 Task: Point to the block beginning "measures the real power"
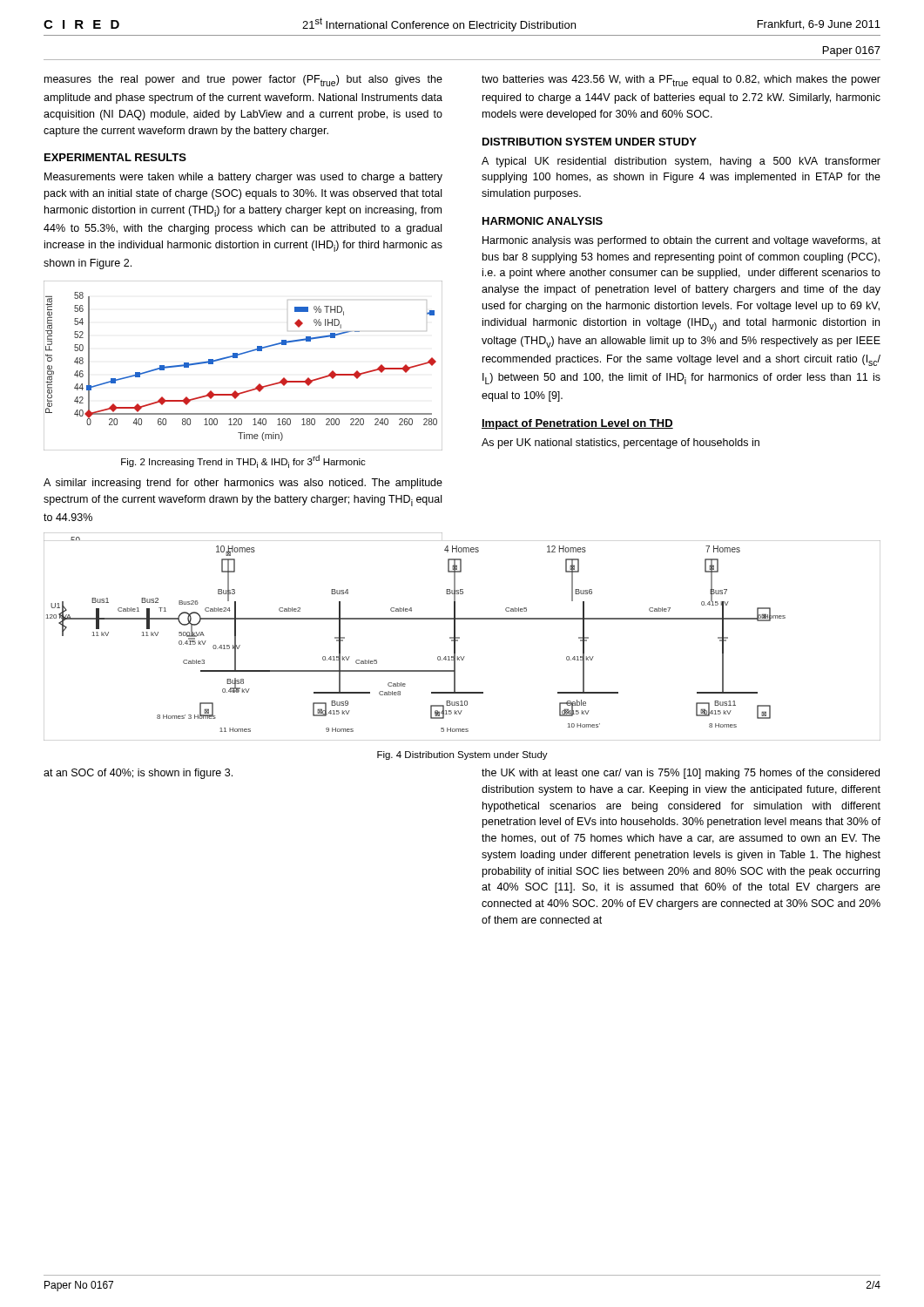coord(243,105)
